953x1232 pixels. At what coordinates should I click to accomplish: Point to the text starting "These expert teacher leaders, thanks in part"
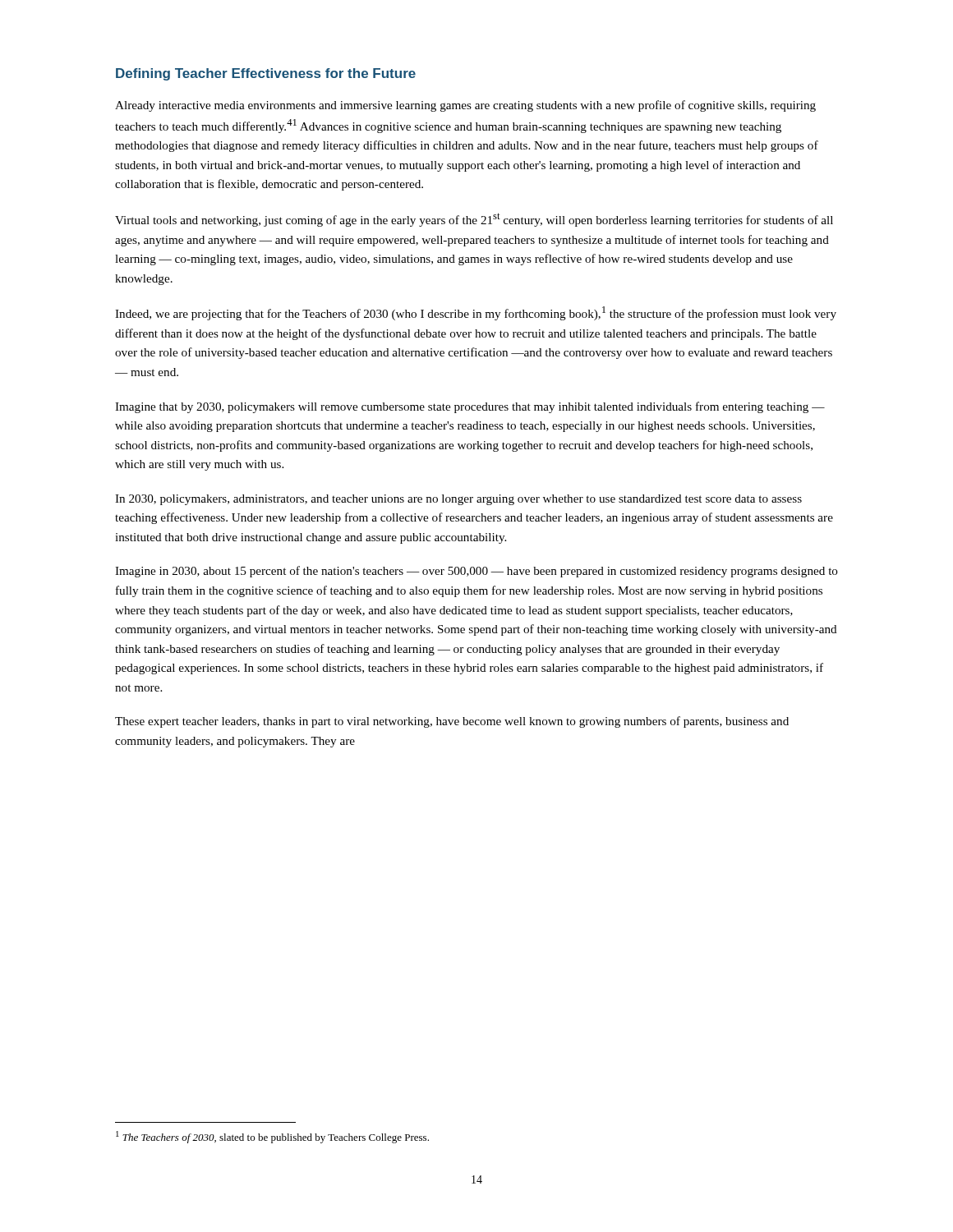452,731
